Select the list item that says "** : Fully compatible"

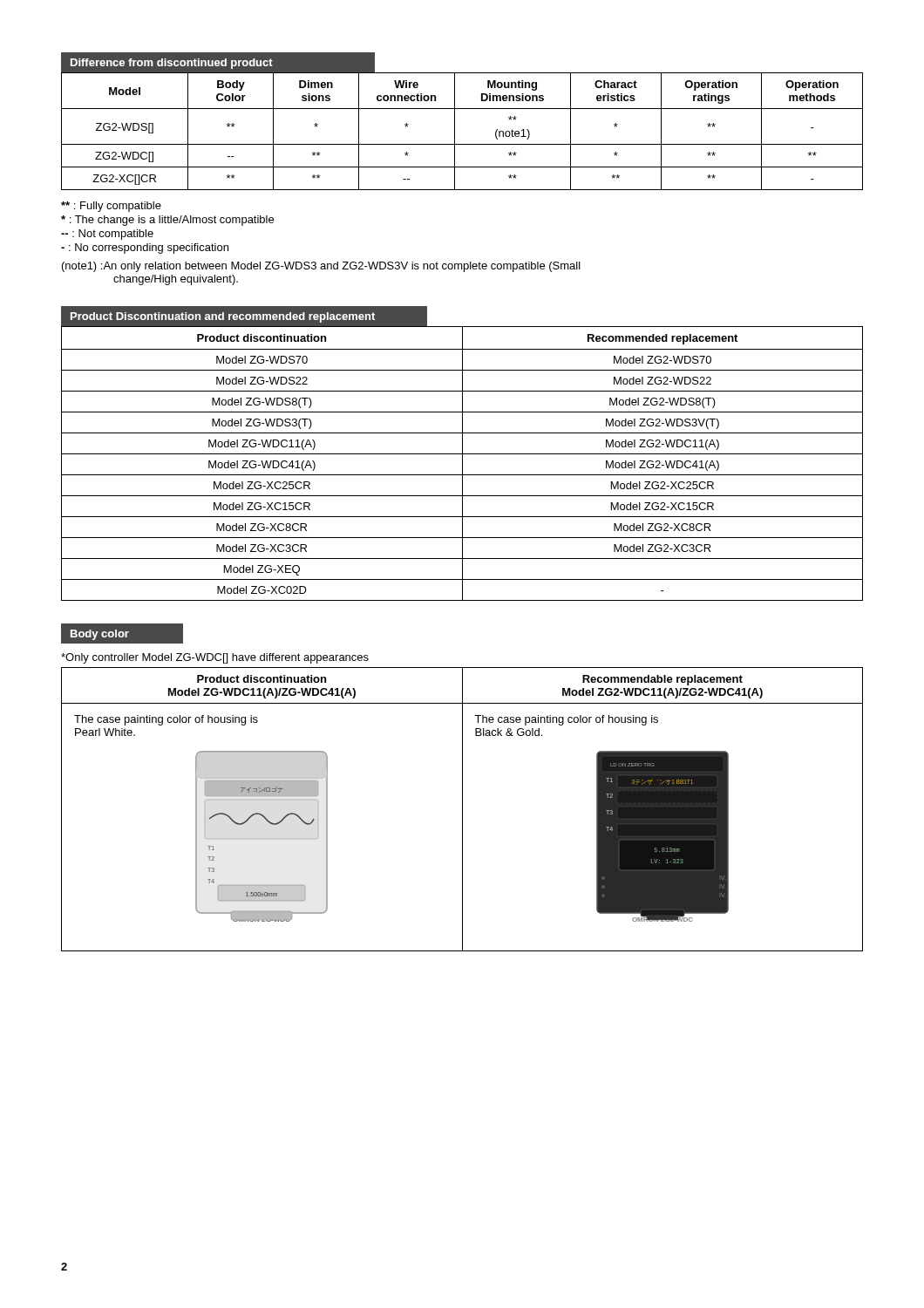[111, 205]
